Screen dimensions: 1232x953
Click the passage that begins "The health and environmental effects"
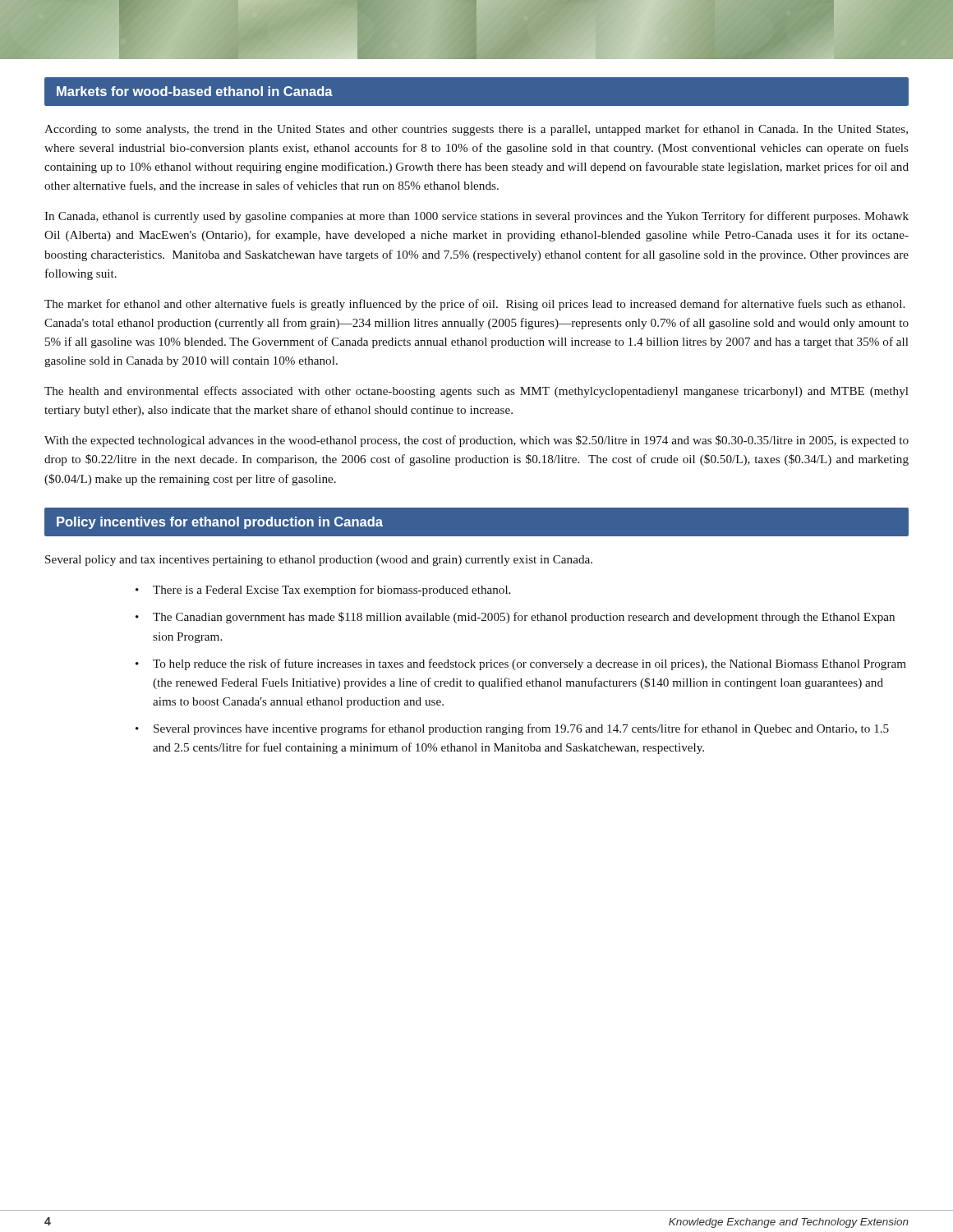pos(476,400)
